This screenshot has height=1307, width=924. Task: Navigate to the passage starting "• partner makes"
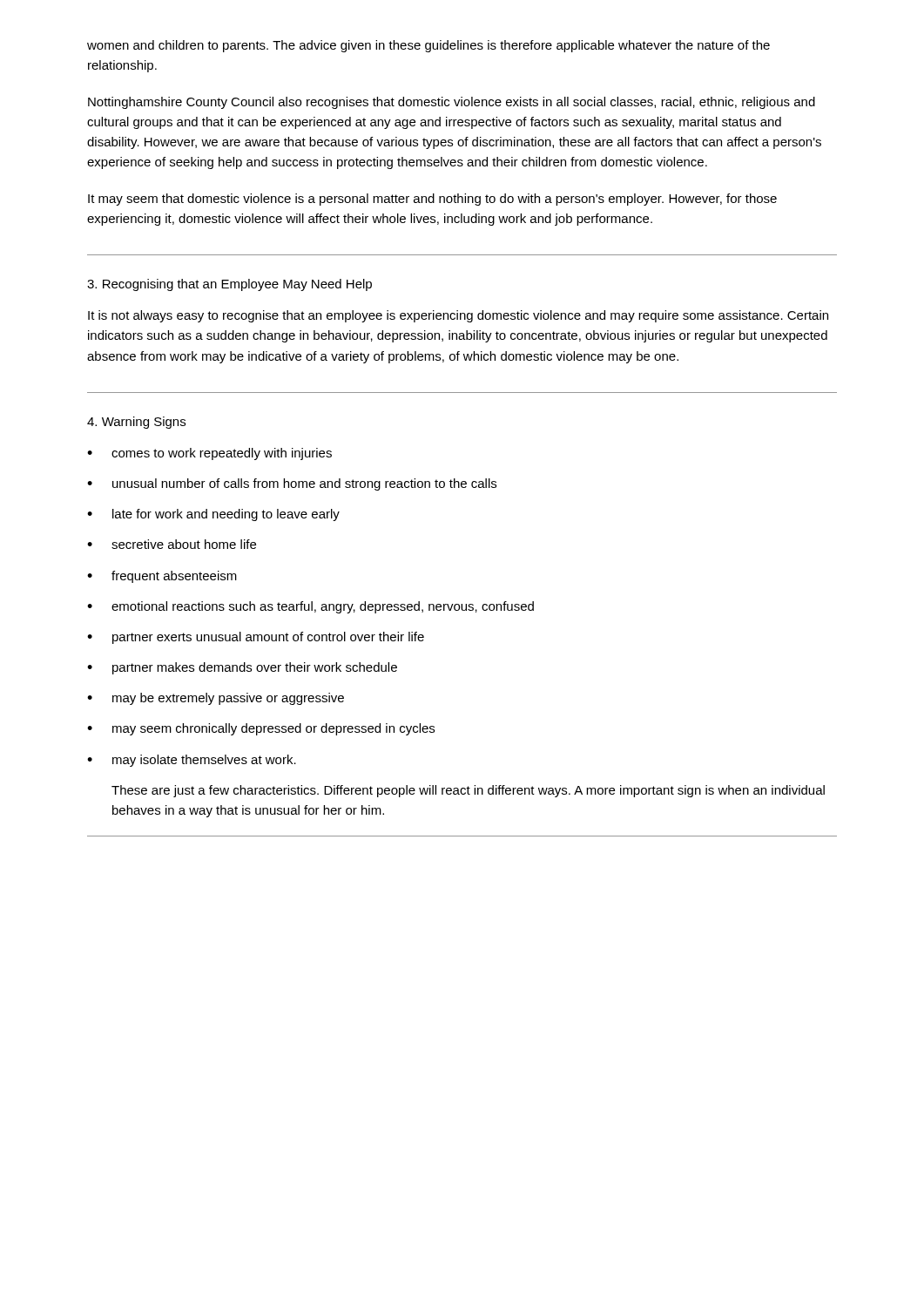tap(242, 668)
